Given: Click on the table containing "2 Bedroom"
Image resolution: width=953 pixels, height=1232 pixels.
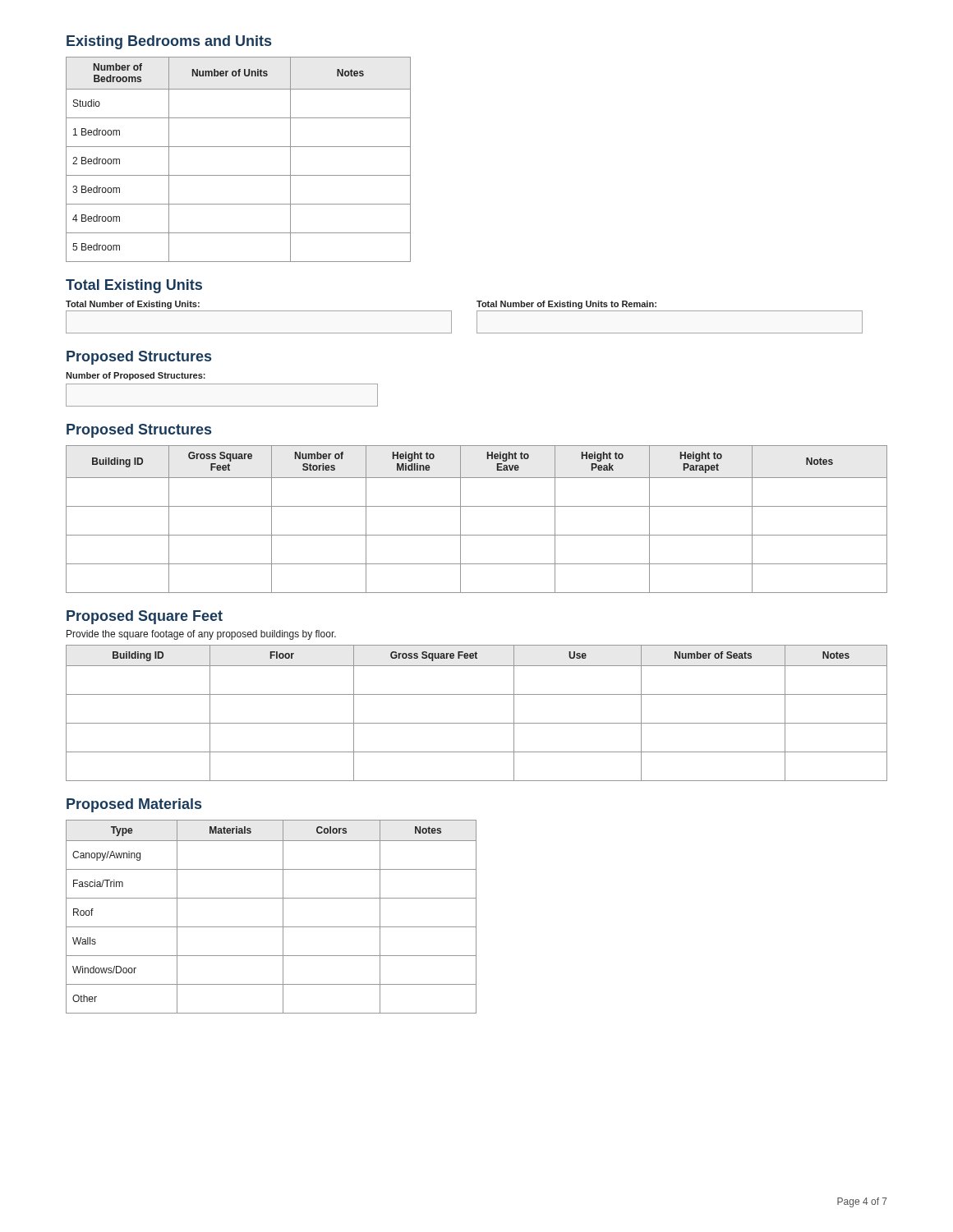Looking at the screenshot, I should (x=476, y=159).
